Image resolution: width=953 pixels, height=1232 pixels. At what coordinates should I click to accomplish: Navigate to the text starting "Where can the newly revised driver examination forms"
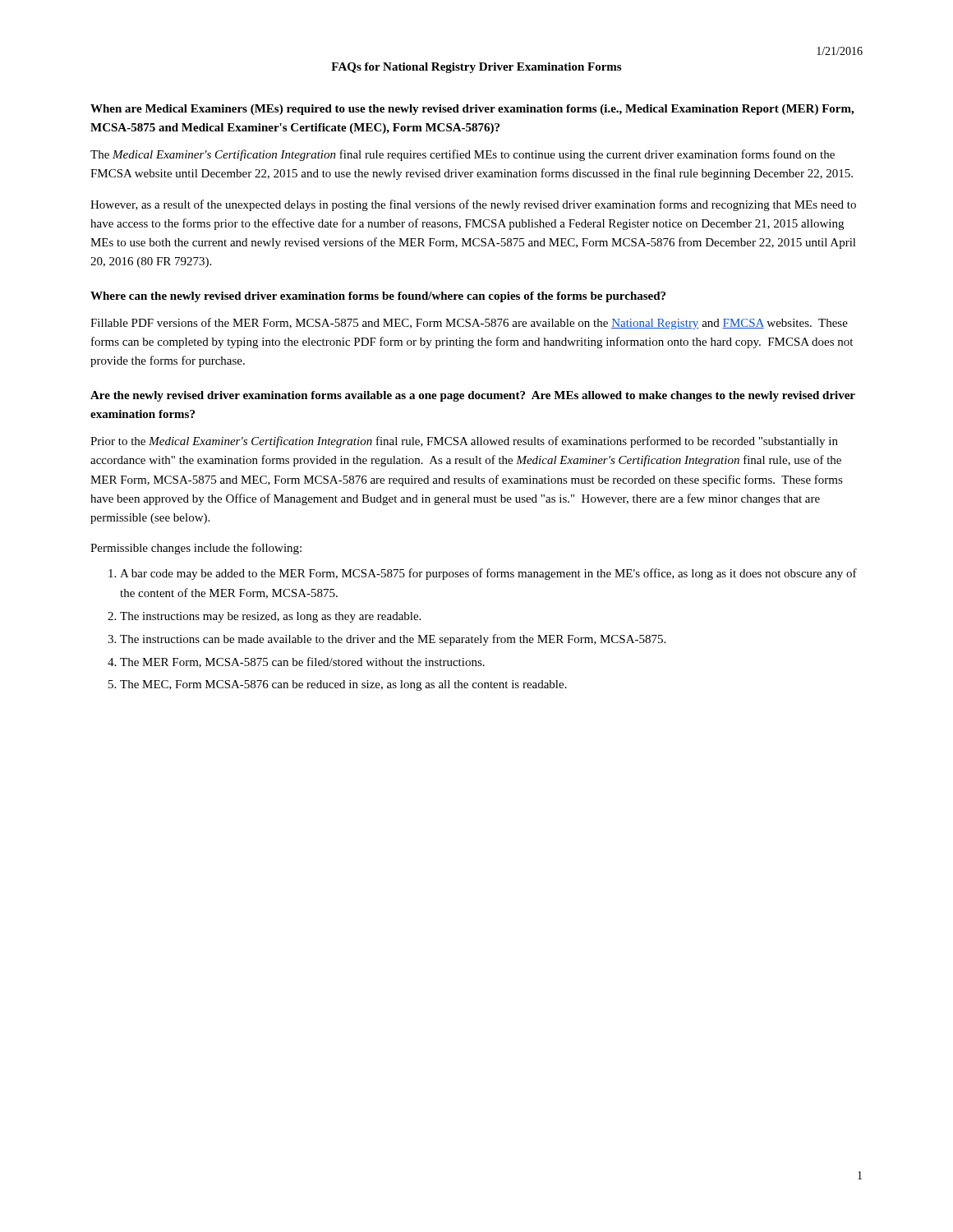(378, 295)
